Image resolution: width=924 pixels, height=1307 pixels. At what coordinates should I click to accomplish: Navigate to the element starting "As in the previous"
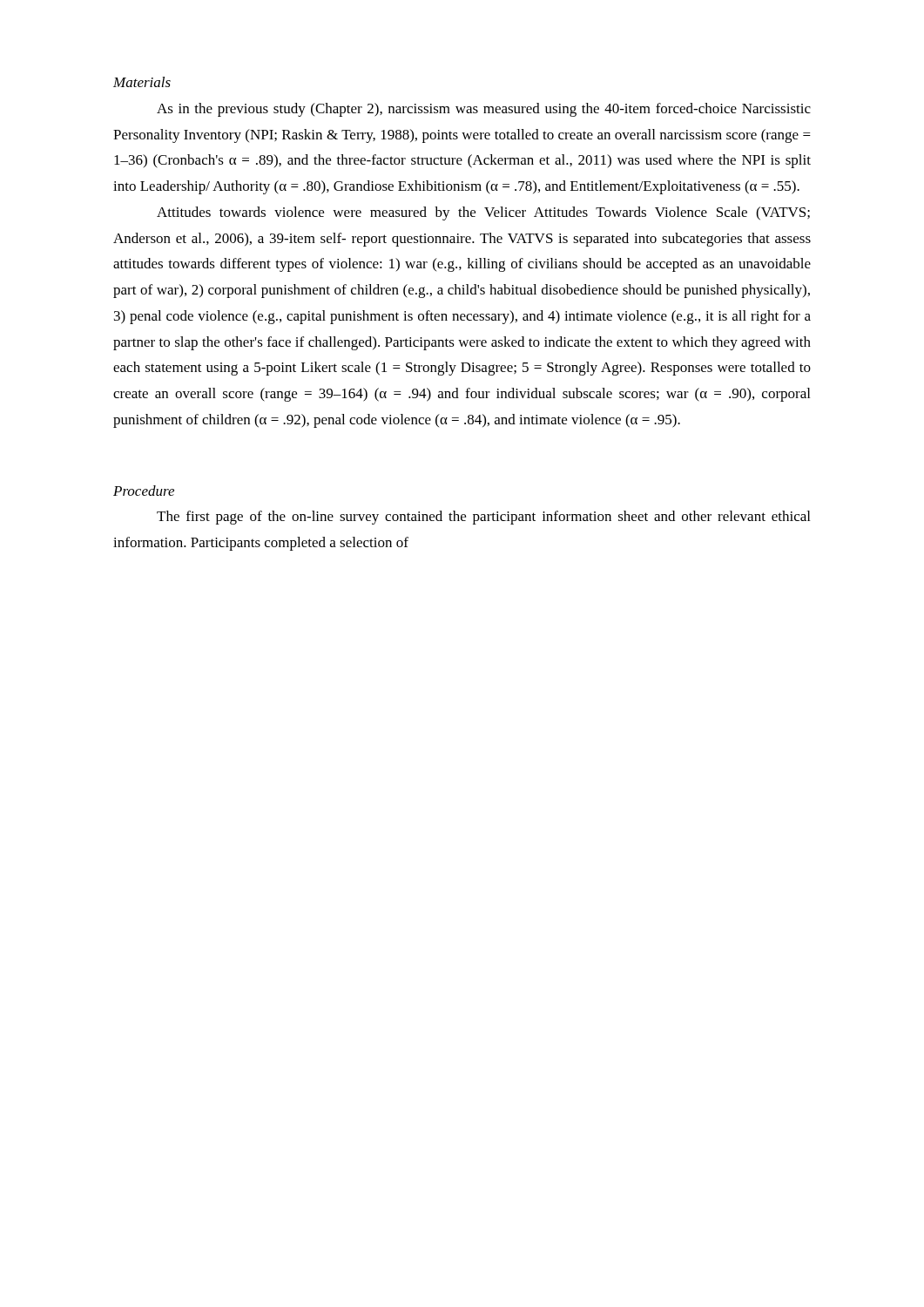[462, 147]
